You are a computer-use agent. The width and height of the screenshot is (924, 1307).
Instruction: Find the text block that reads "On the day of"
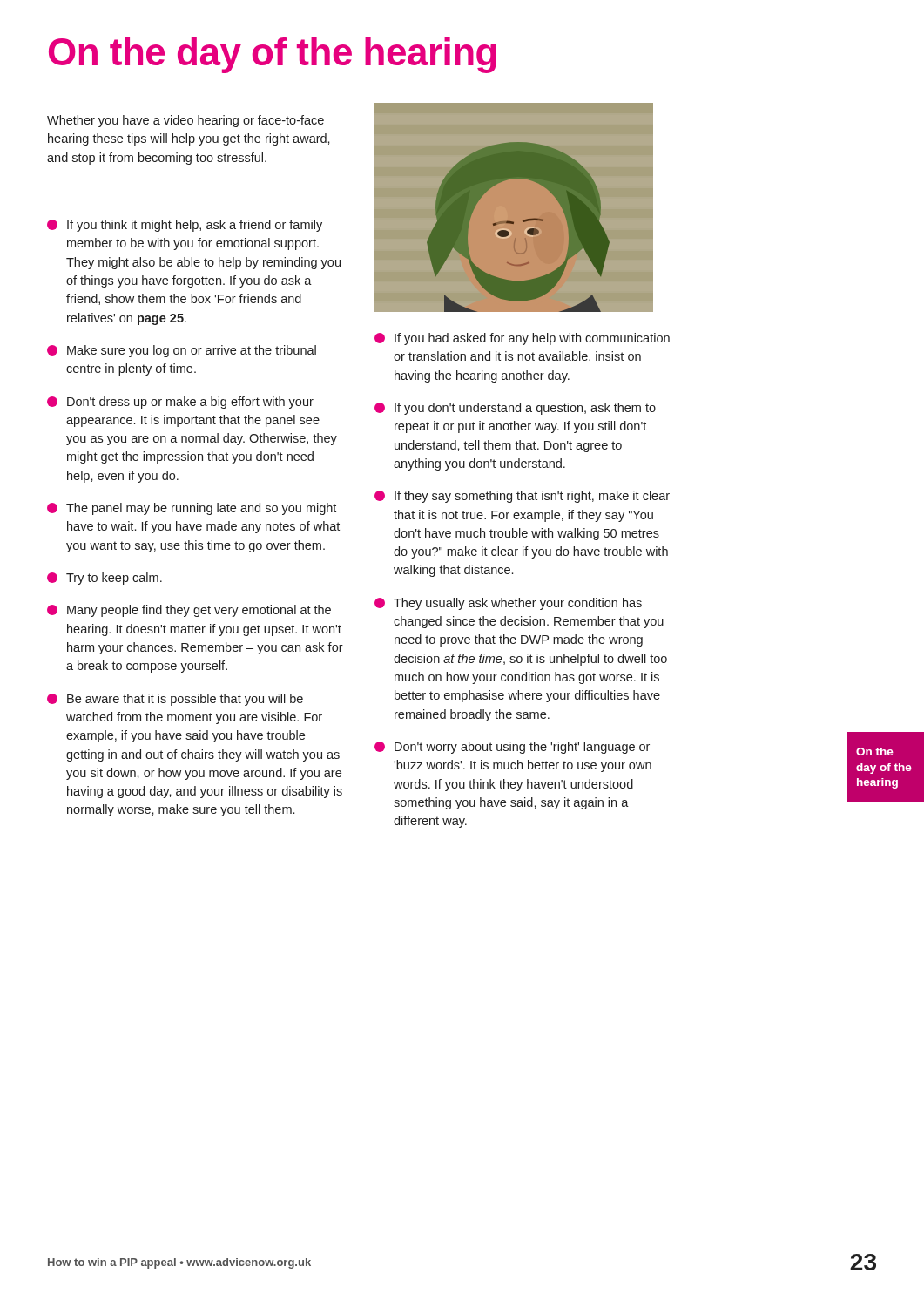point(884,767)
